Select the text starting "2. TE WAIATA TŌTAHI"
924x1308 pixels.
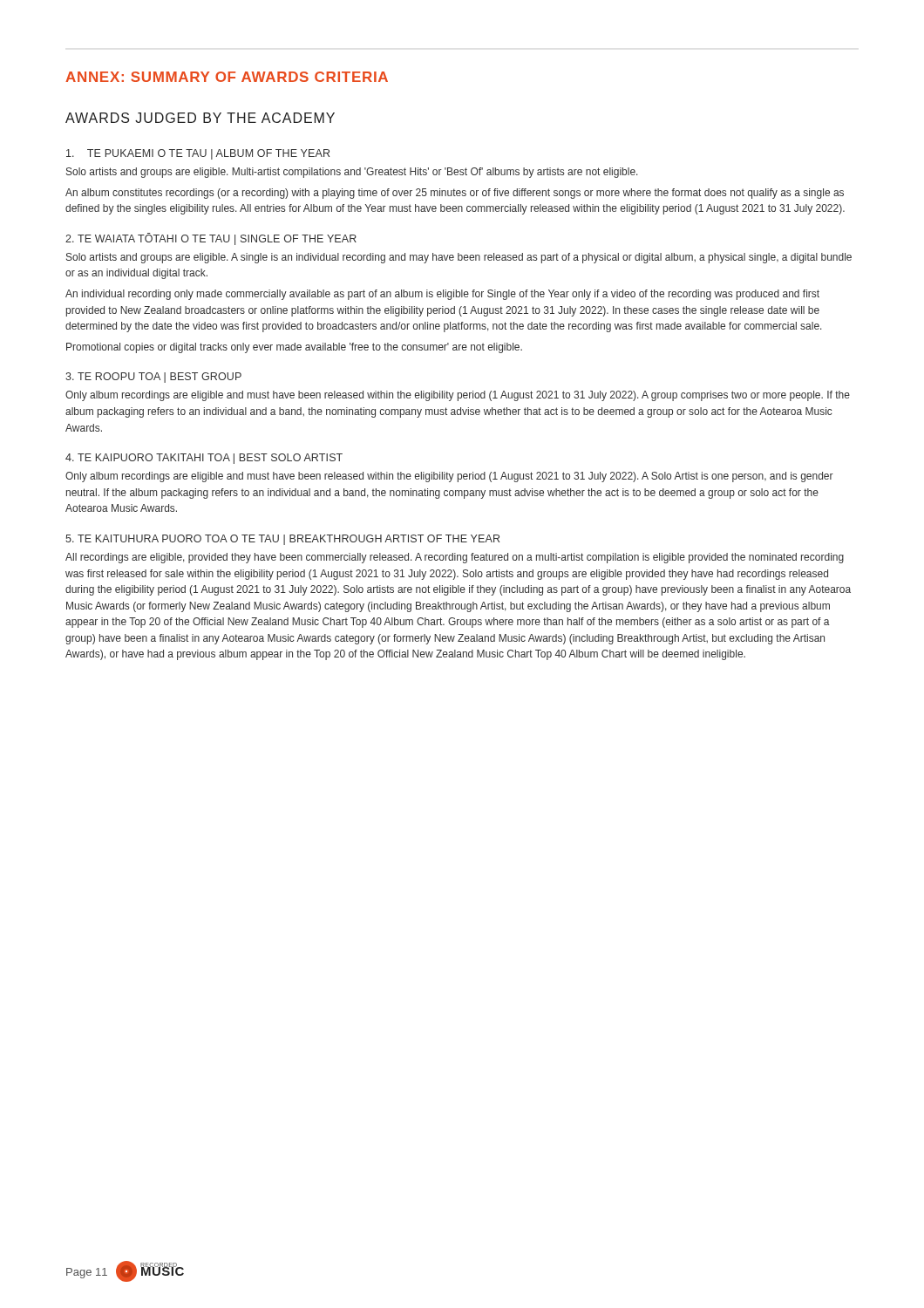tap(211, 239)
